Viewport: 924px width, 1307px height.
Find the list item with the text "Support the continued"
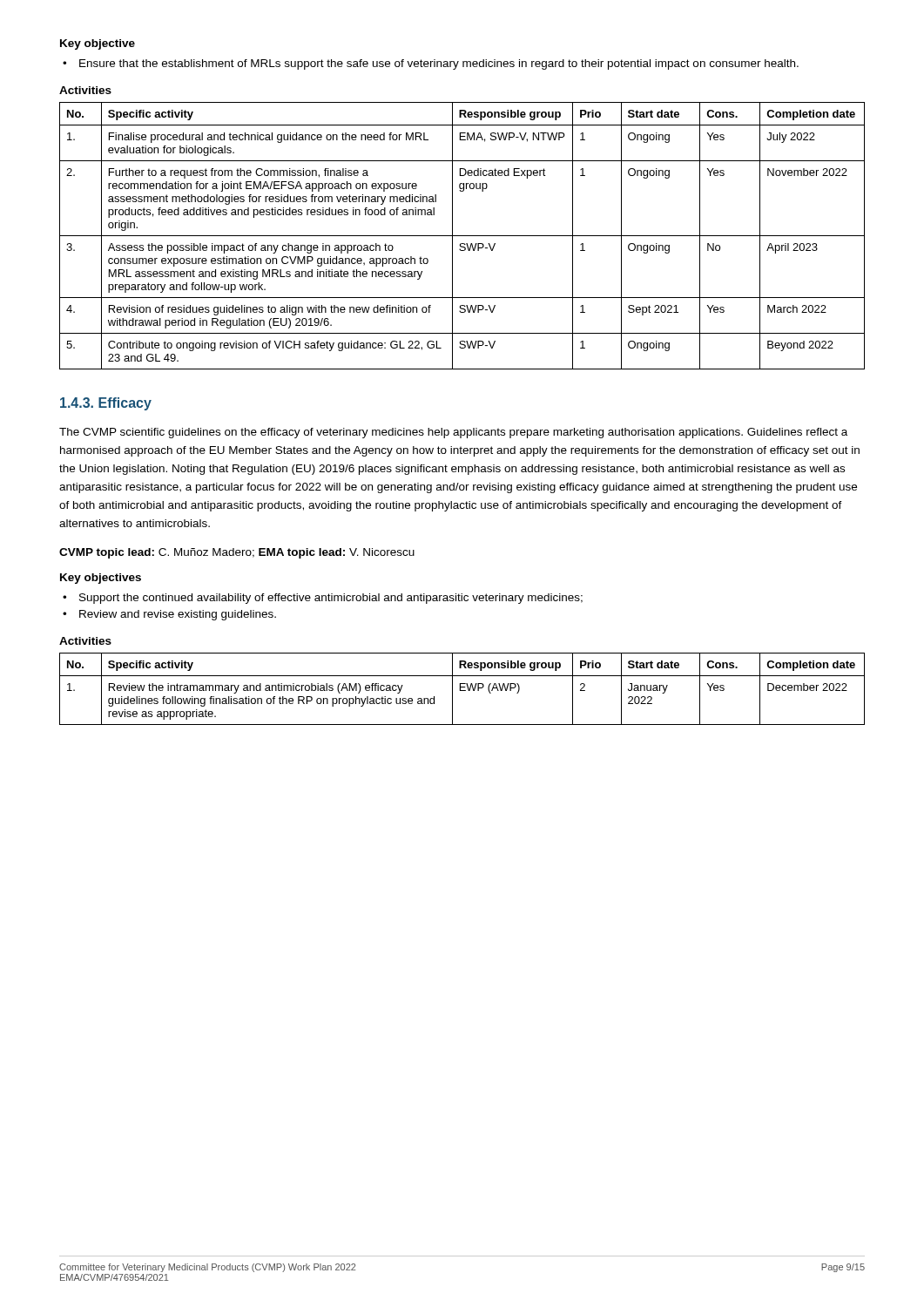coord(331,597)
